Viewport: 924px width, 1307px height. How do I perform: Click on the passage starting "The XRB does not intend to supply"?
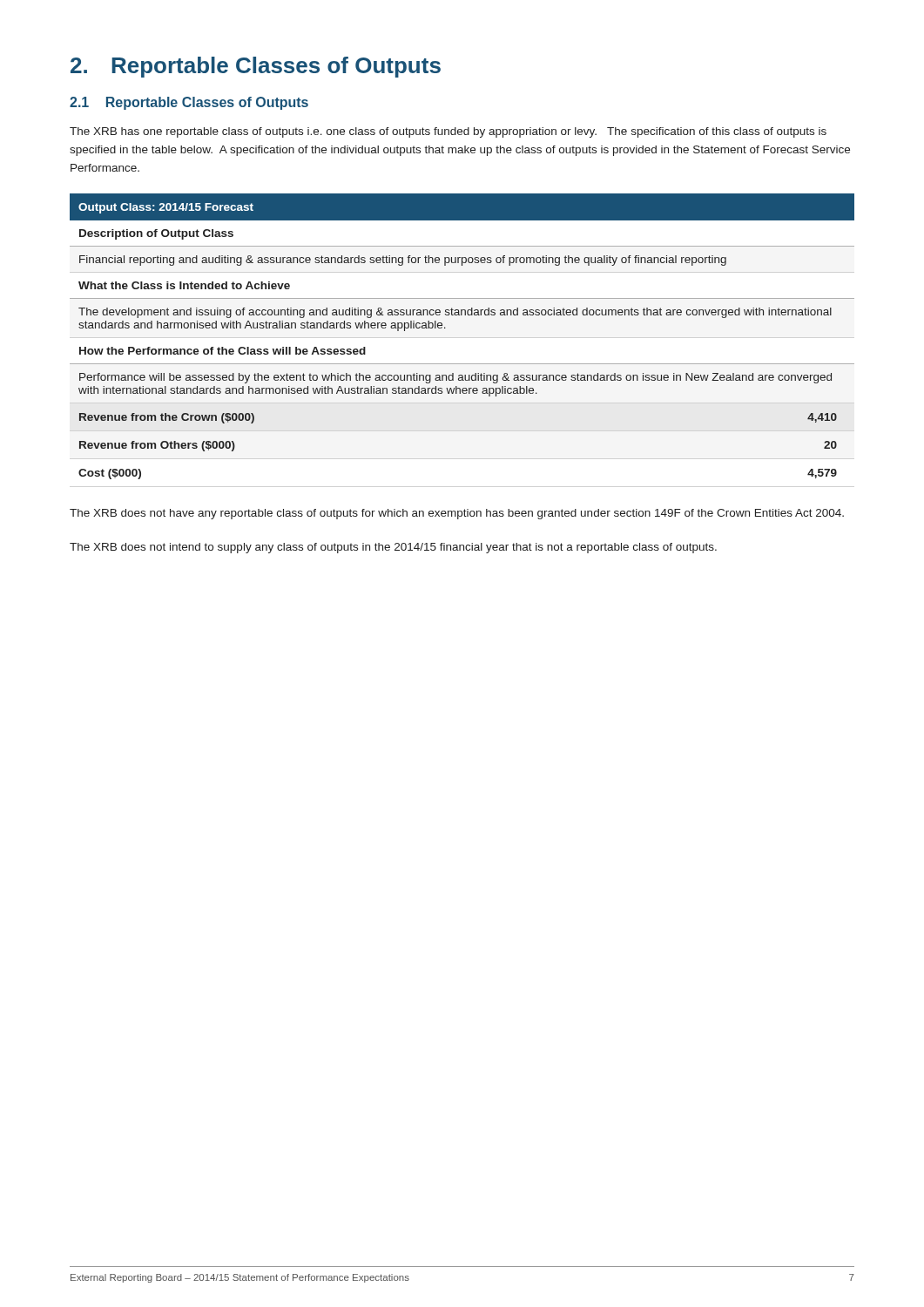coord(462,547)
